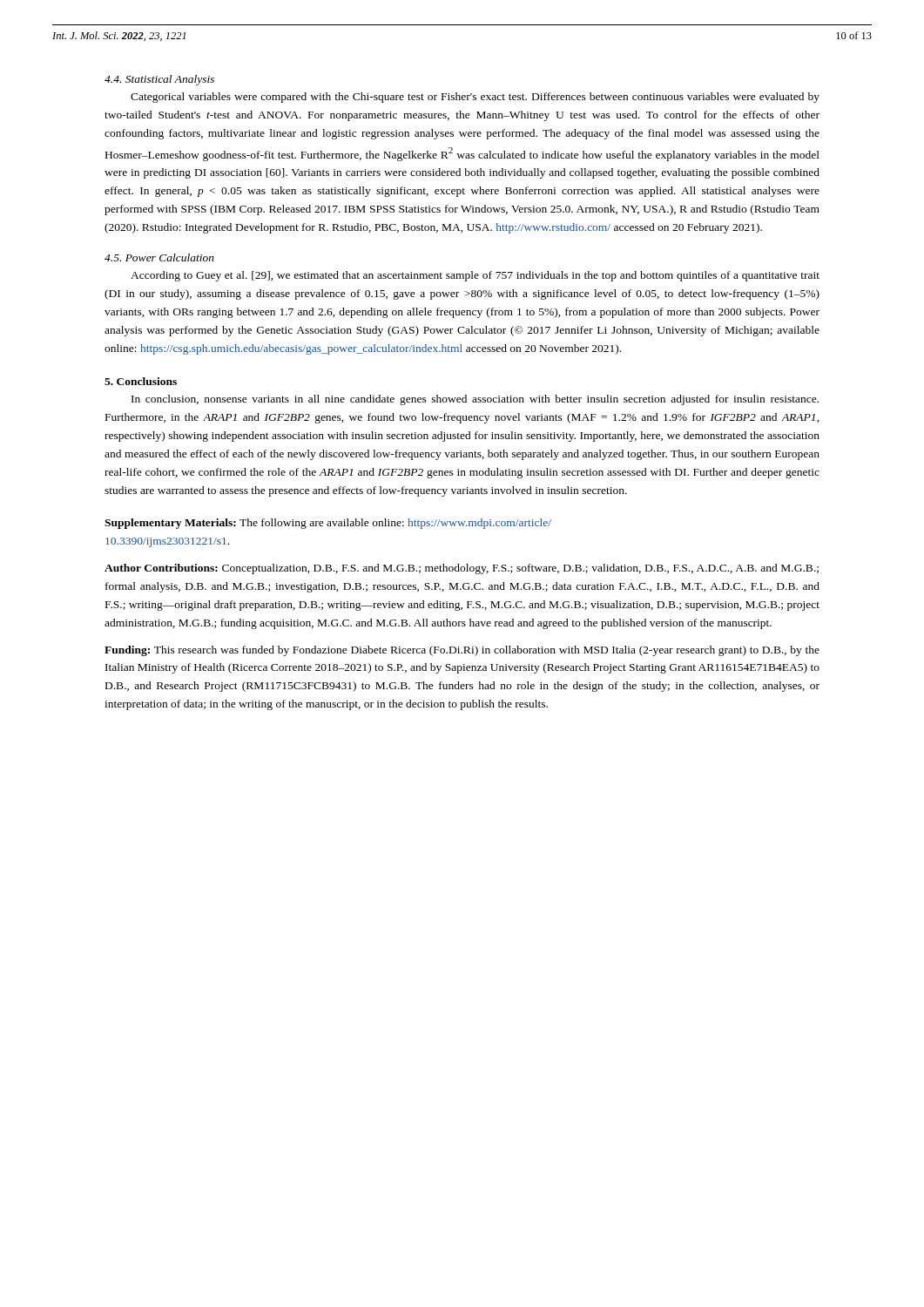This screenshot has height=1307, width=924.
Task: Find the passage starting "Supplementary Materials: The following are"
Action: 328,531
